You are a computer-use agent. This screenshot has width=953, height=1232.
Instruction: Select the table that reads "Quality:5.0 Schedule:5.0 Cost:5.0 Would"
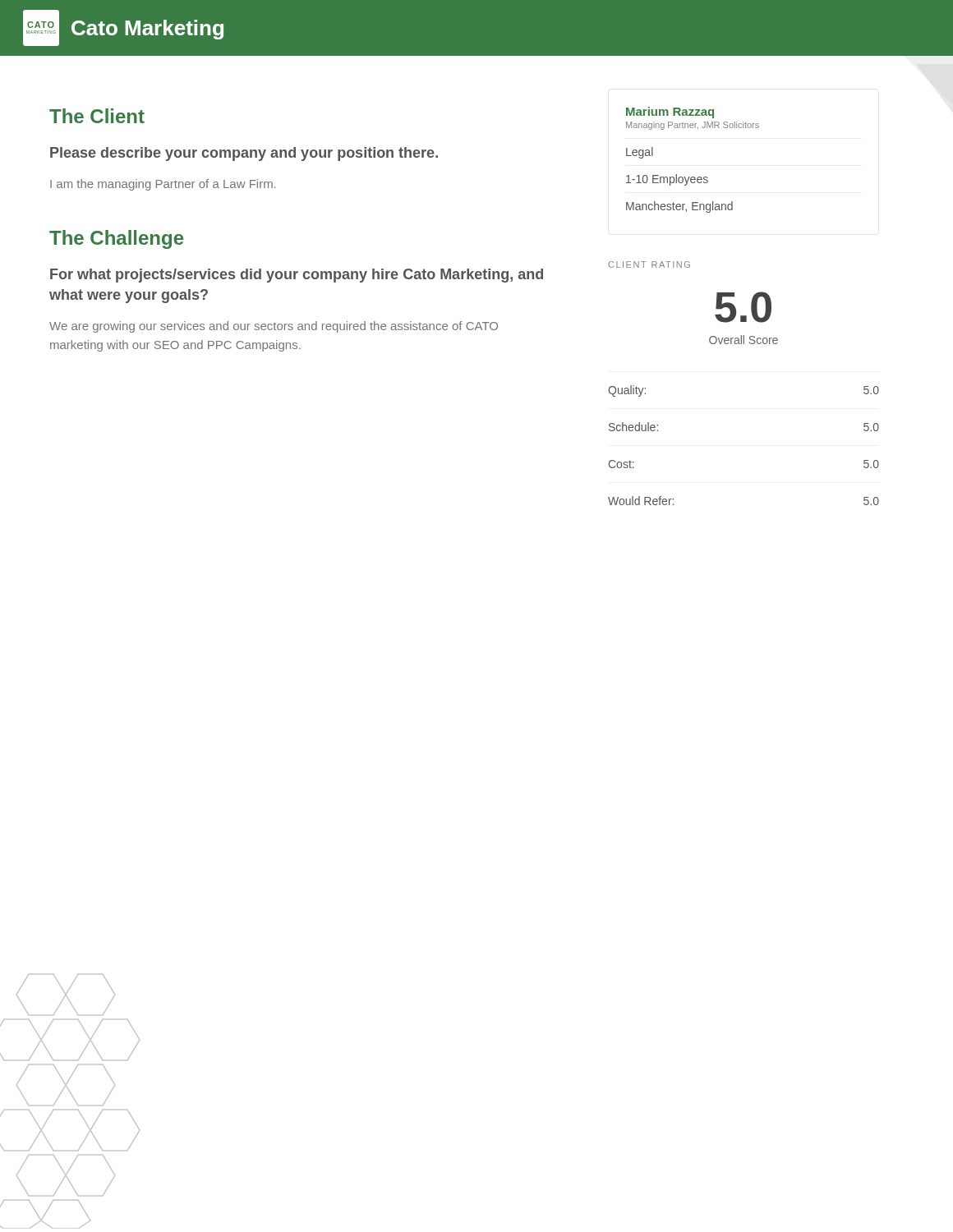click(743, 445)
